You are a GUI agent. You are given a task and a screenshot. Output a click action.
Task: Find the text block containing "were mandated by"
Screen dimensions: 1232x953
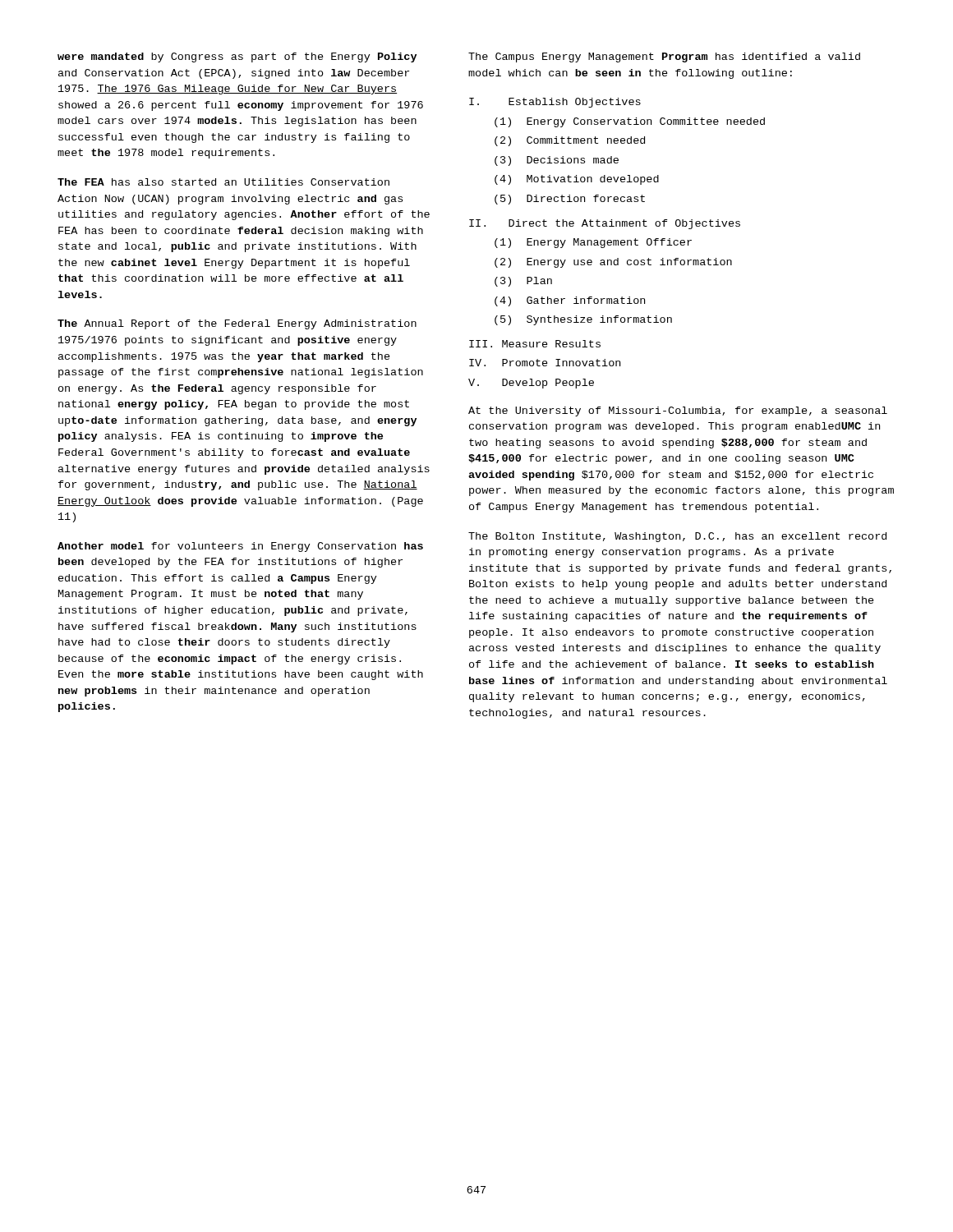click(x=241, y=105)
